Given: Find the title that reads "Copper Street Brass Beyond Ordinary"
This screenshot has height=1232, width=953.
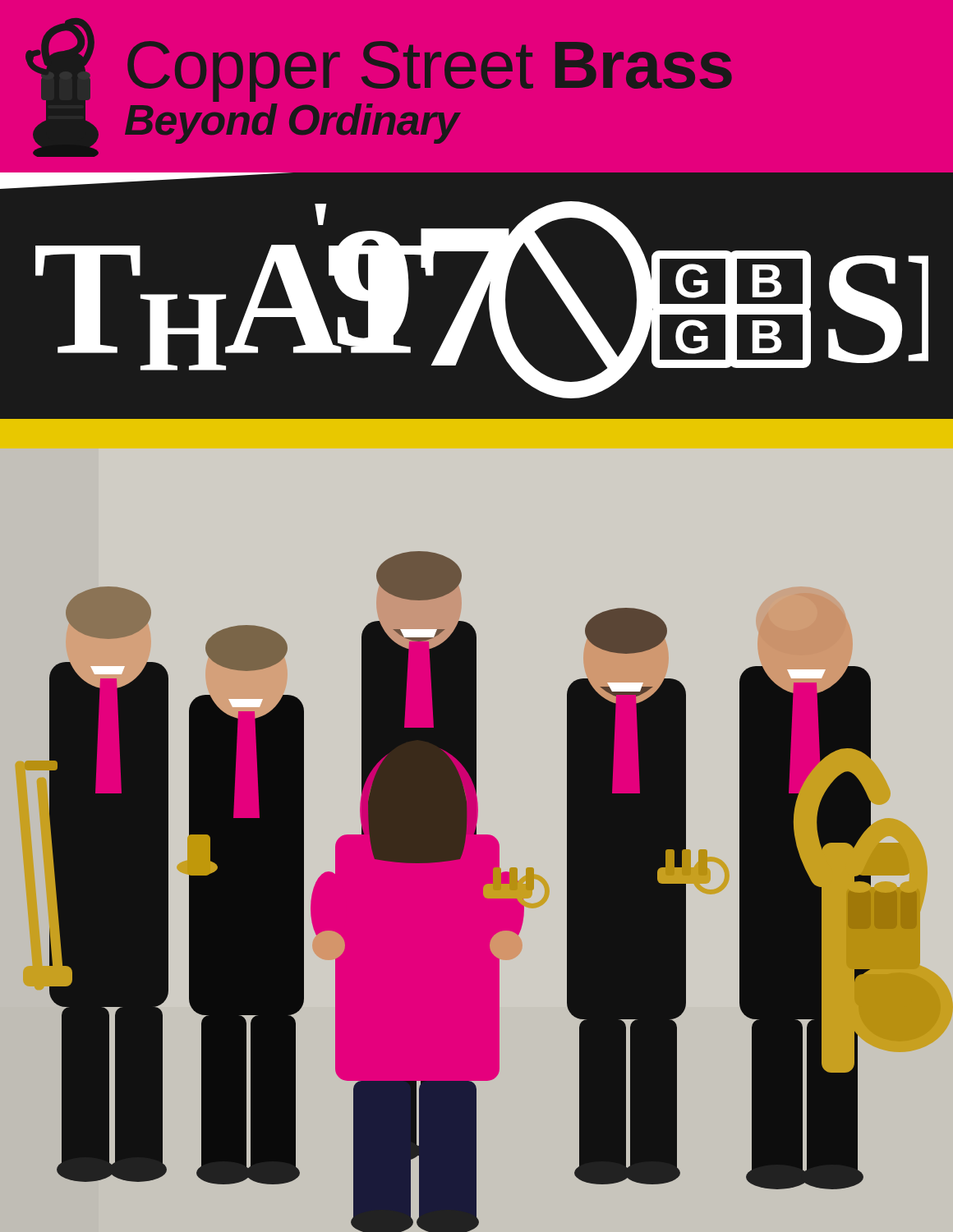Looking at the screenshot, I should [x=378, y=86].
